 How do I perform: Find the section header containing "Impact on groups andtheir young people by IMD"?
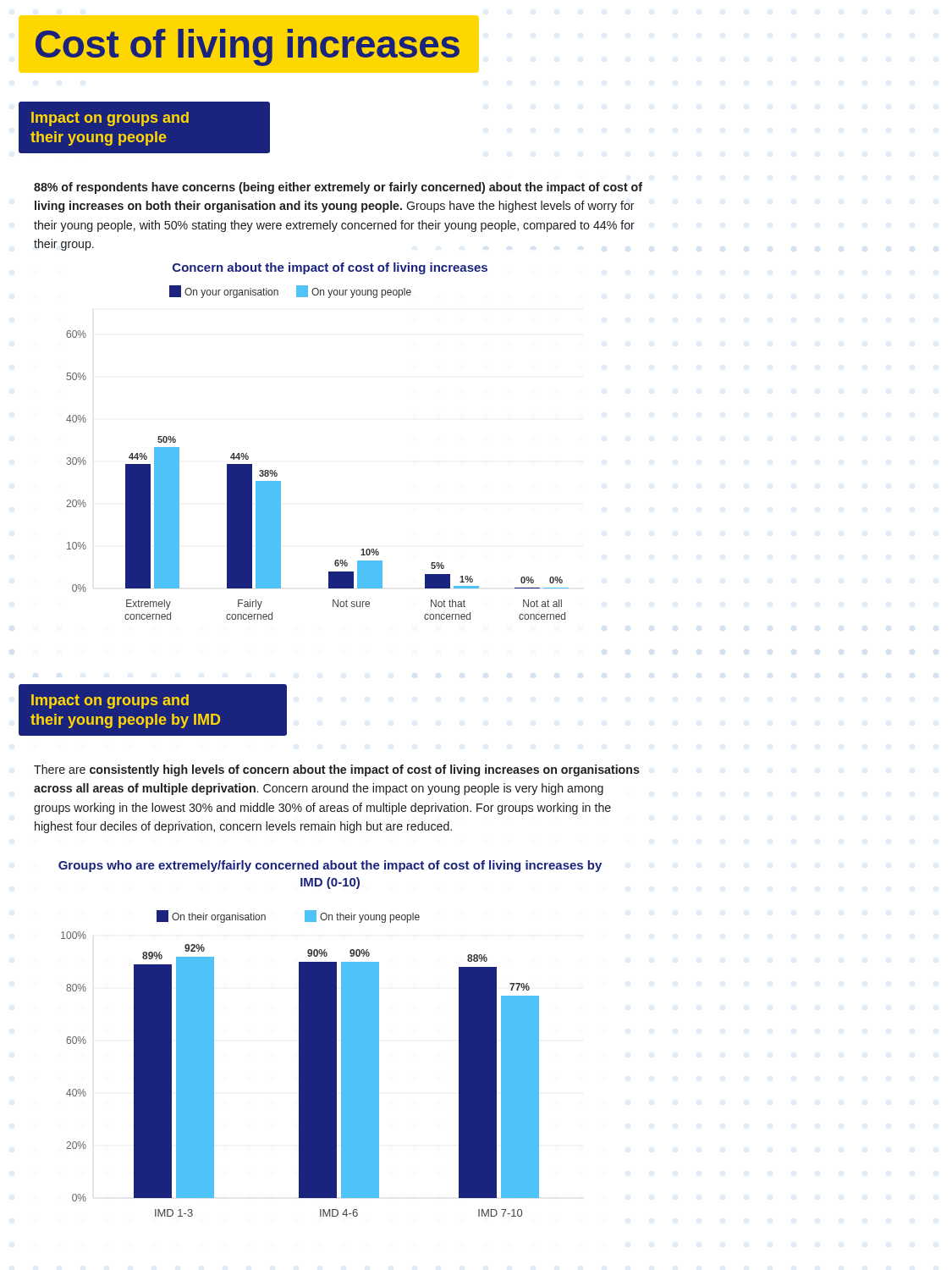point(151,710)
